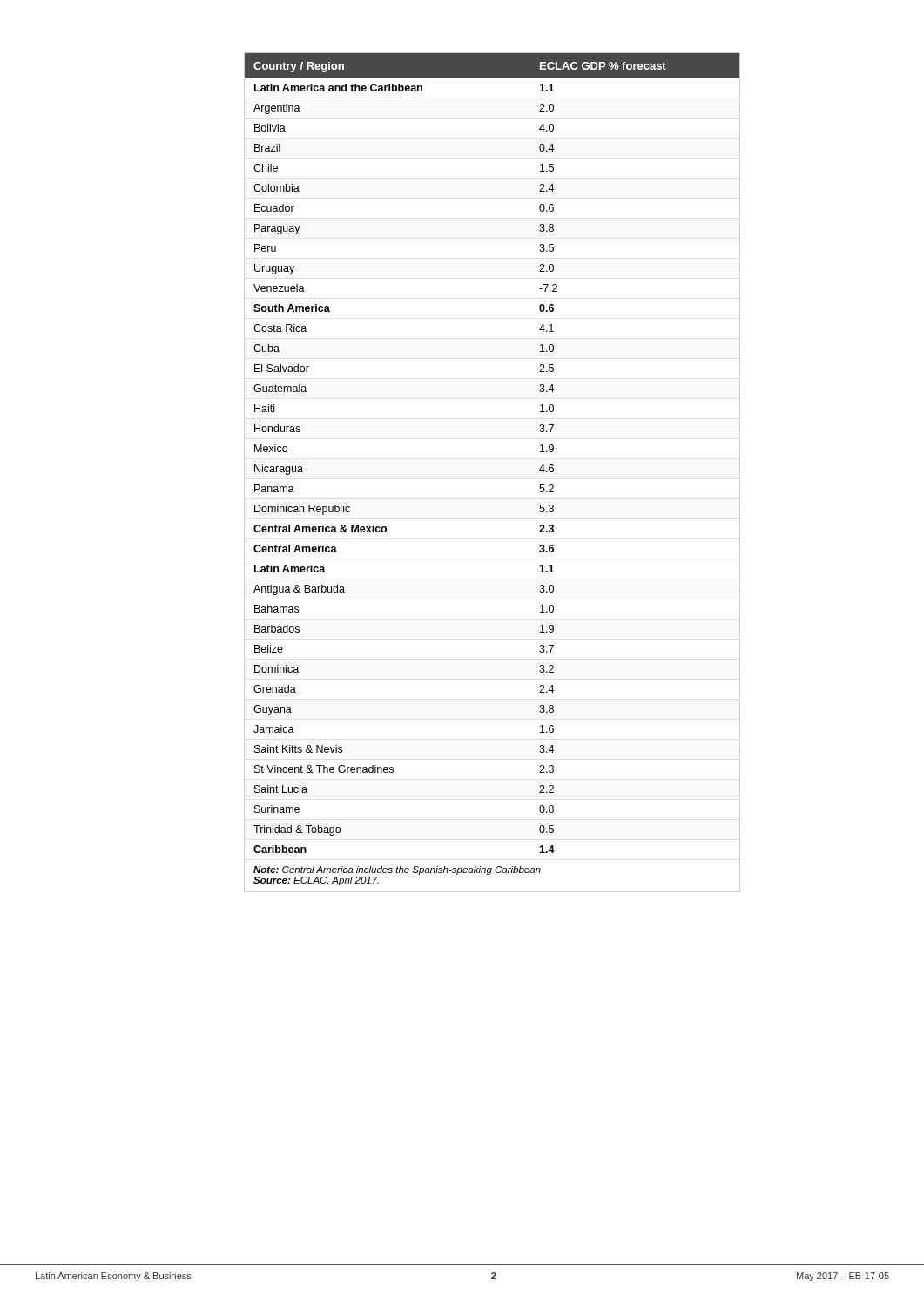Screen dimensions: 1307x924
Task: Click on the table containing "Latin America and"
Action: point(492,472)
